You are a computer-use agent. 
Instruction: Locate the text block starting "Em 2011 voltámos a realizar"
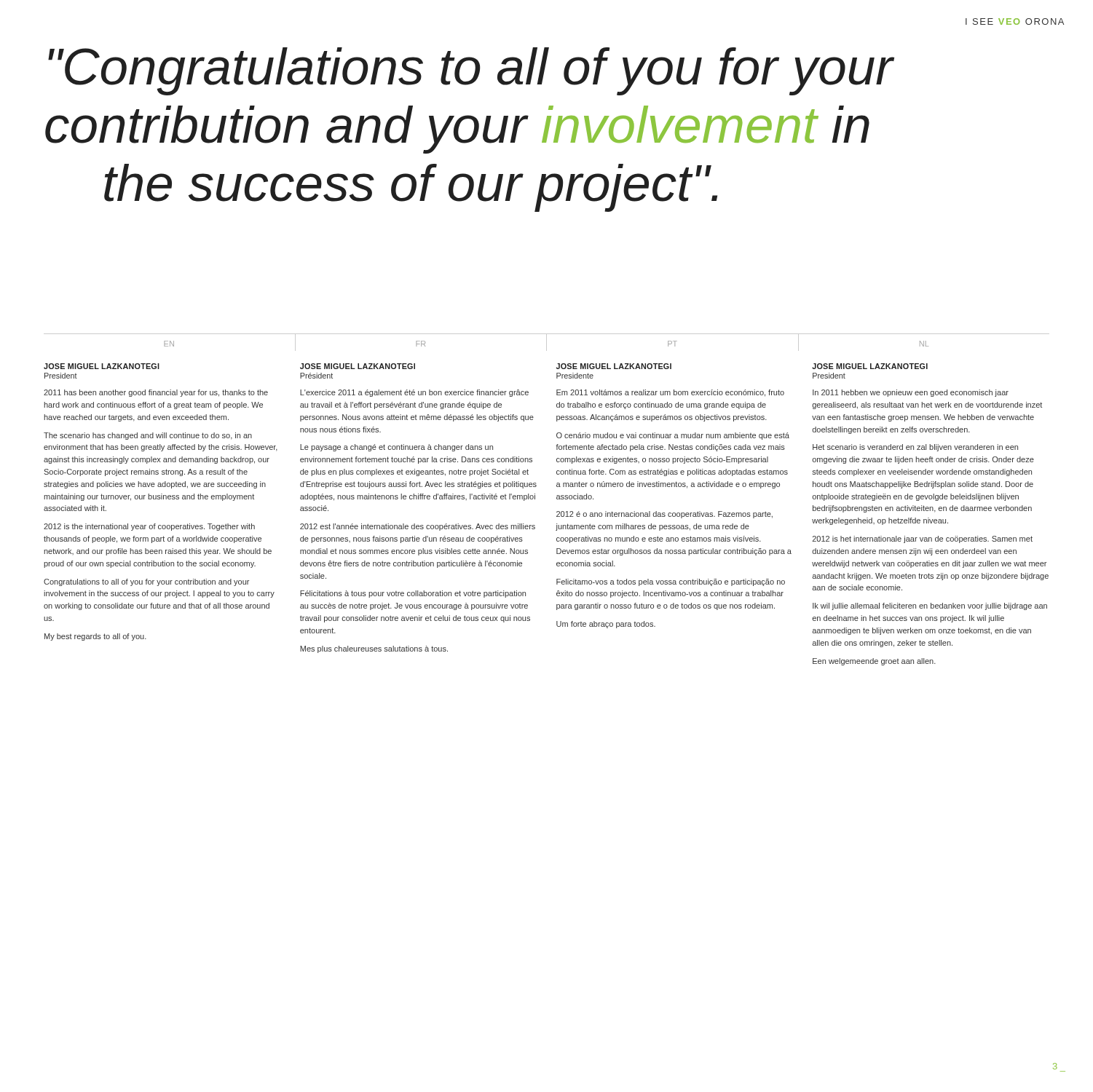click(675, 508)
